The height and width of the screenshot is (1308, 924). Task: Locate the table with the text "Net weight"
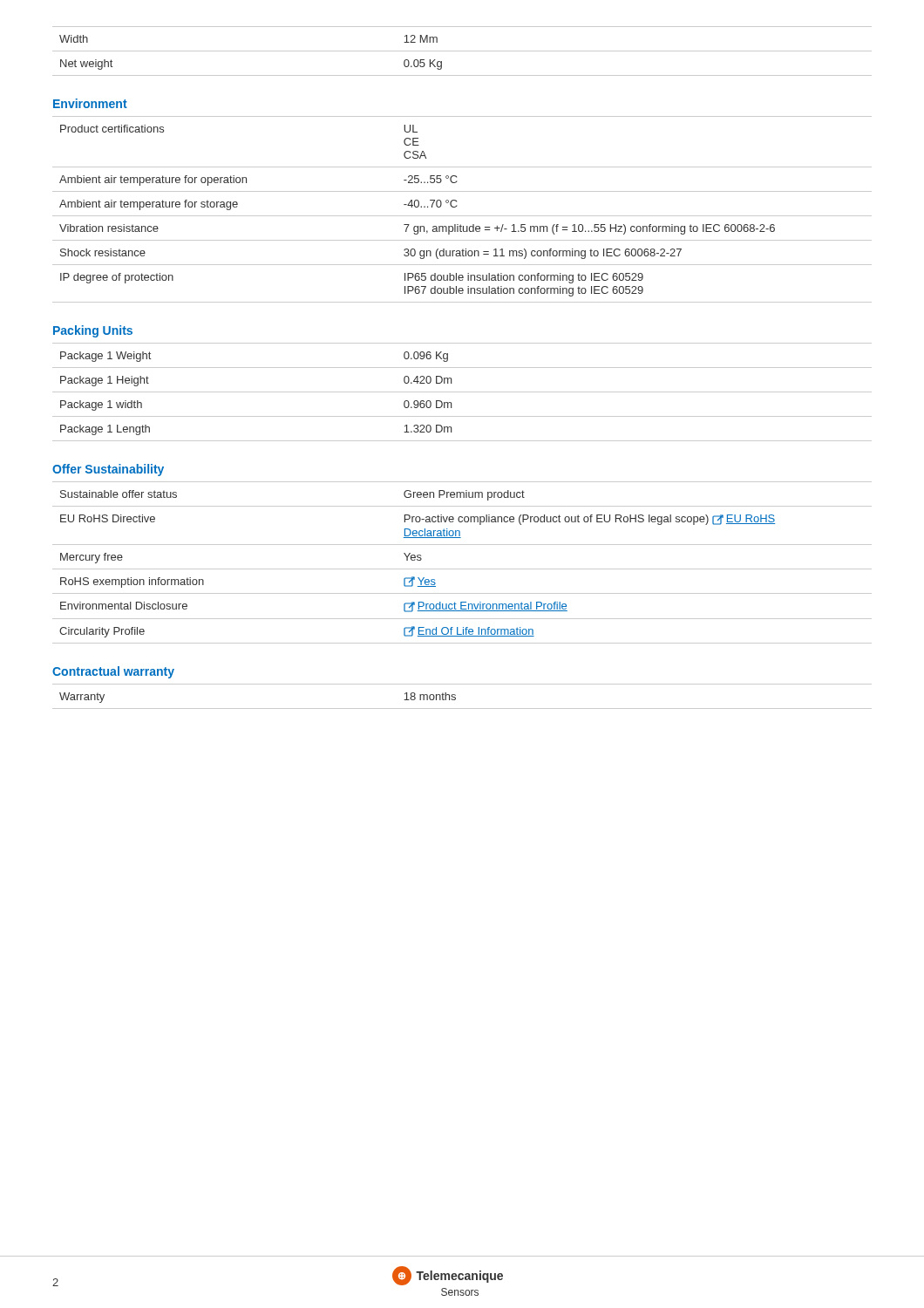(462, 51)
